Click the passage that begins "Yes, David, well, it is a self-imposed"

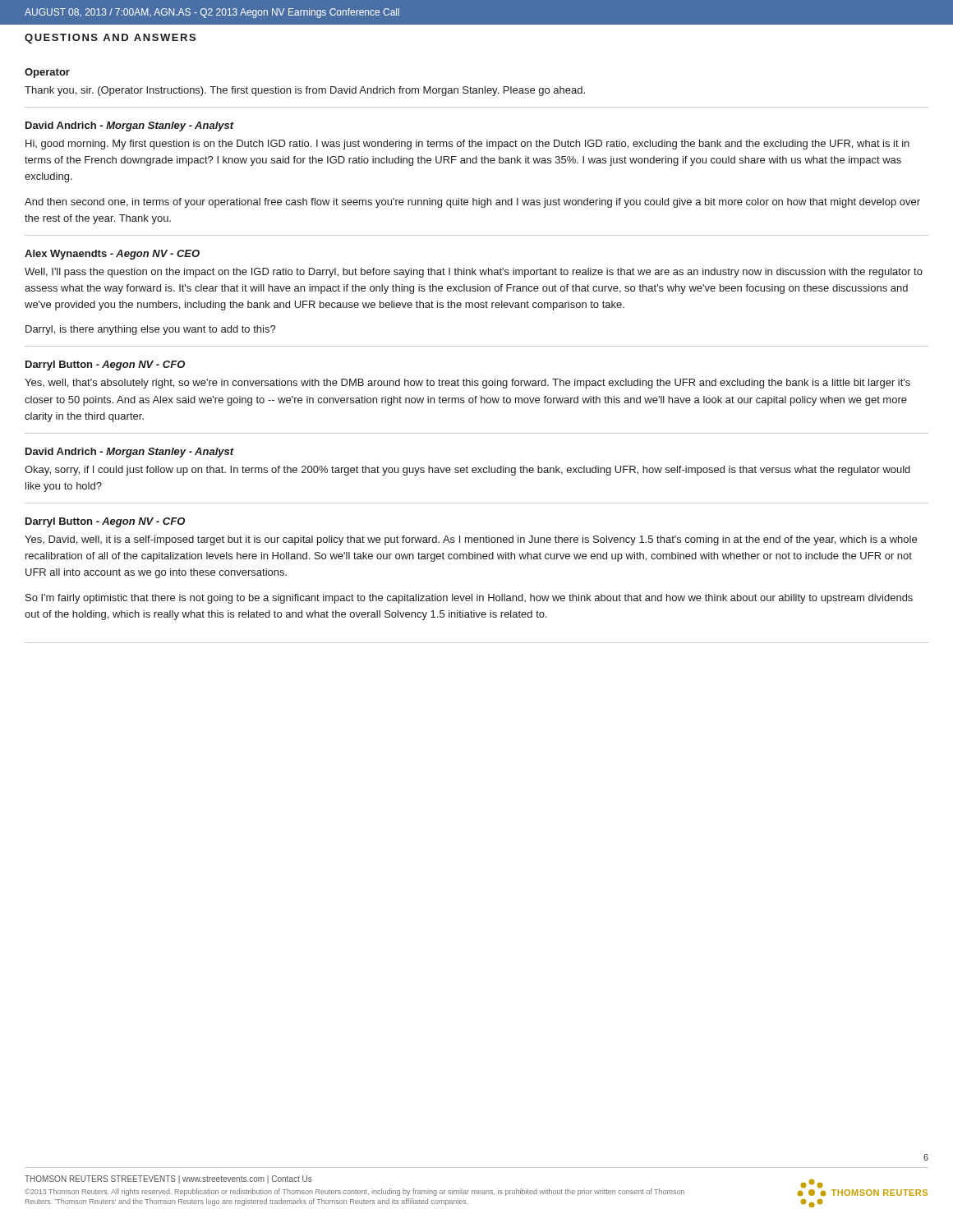coord(471,556)
